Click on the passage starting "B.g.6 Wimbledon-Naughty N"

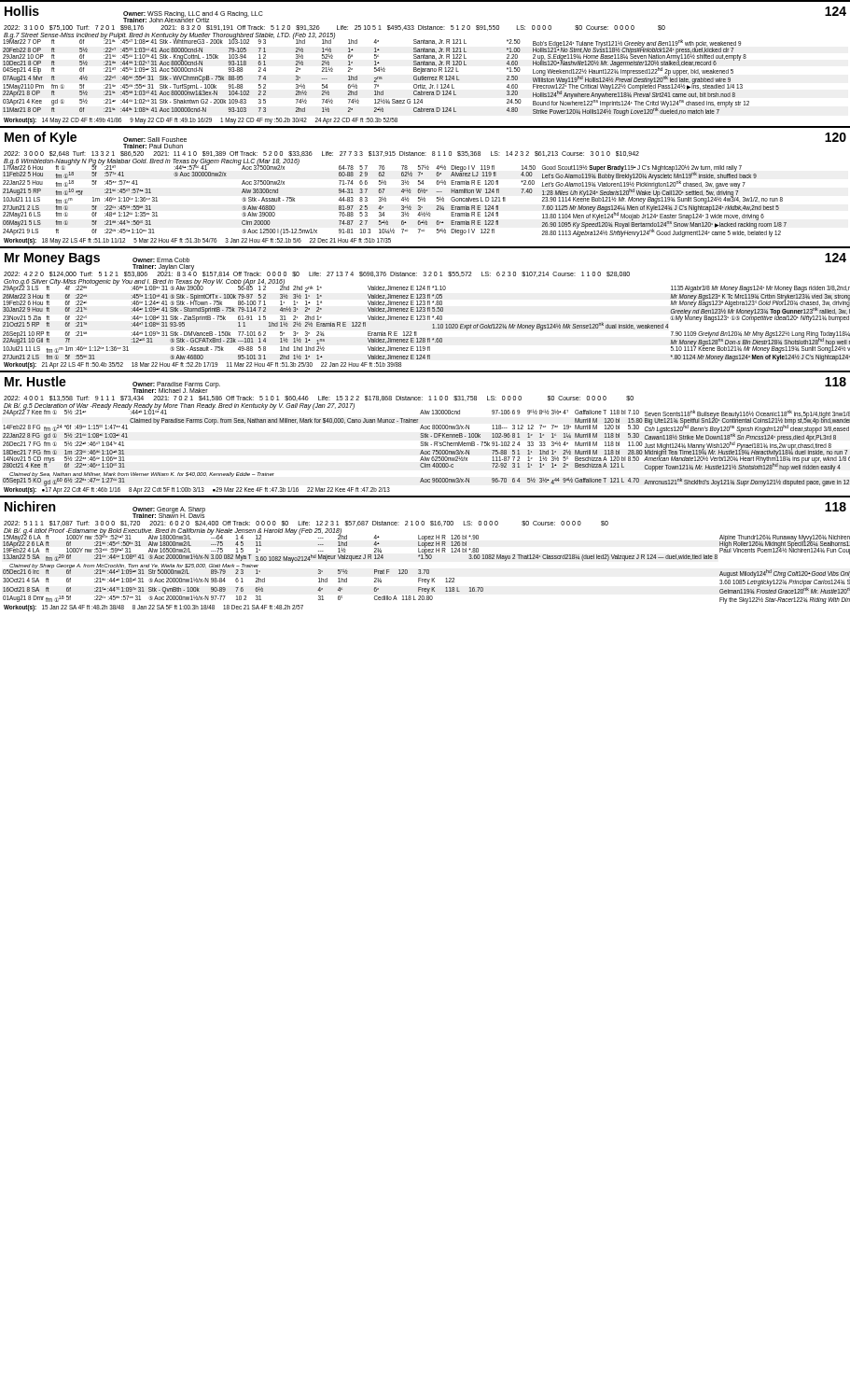pyautogui.click(x=152, y=161)
